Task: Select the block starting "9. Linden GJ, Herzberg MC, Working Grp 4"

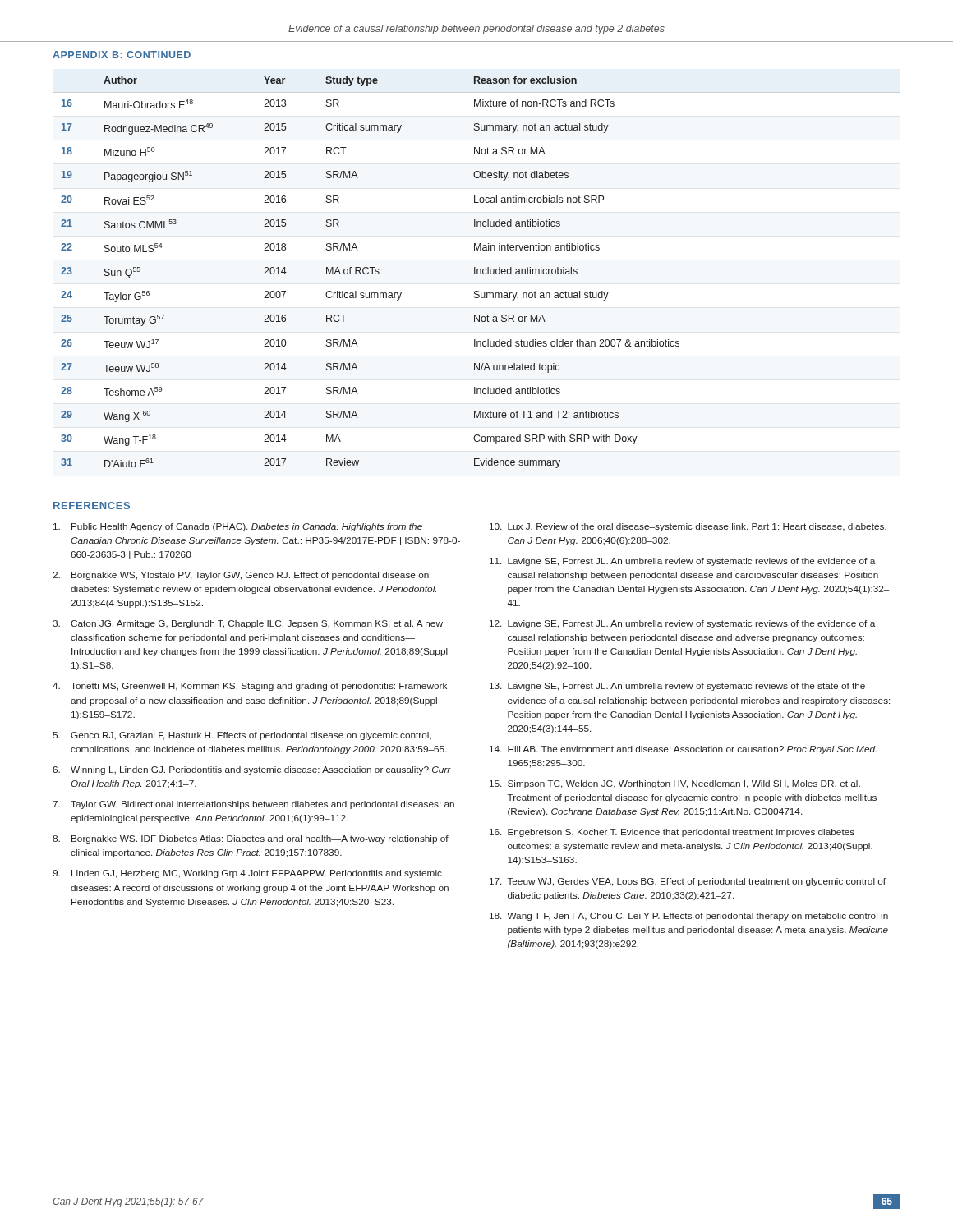Action: coord(258,888)
